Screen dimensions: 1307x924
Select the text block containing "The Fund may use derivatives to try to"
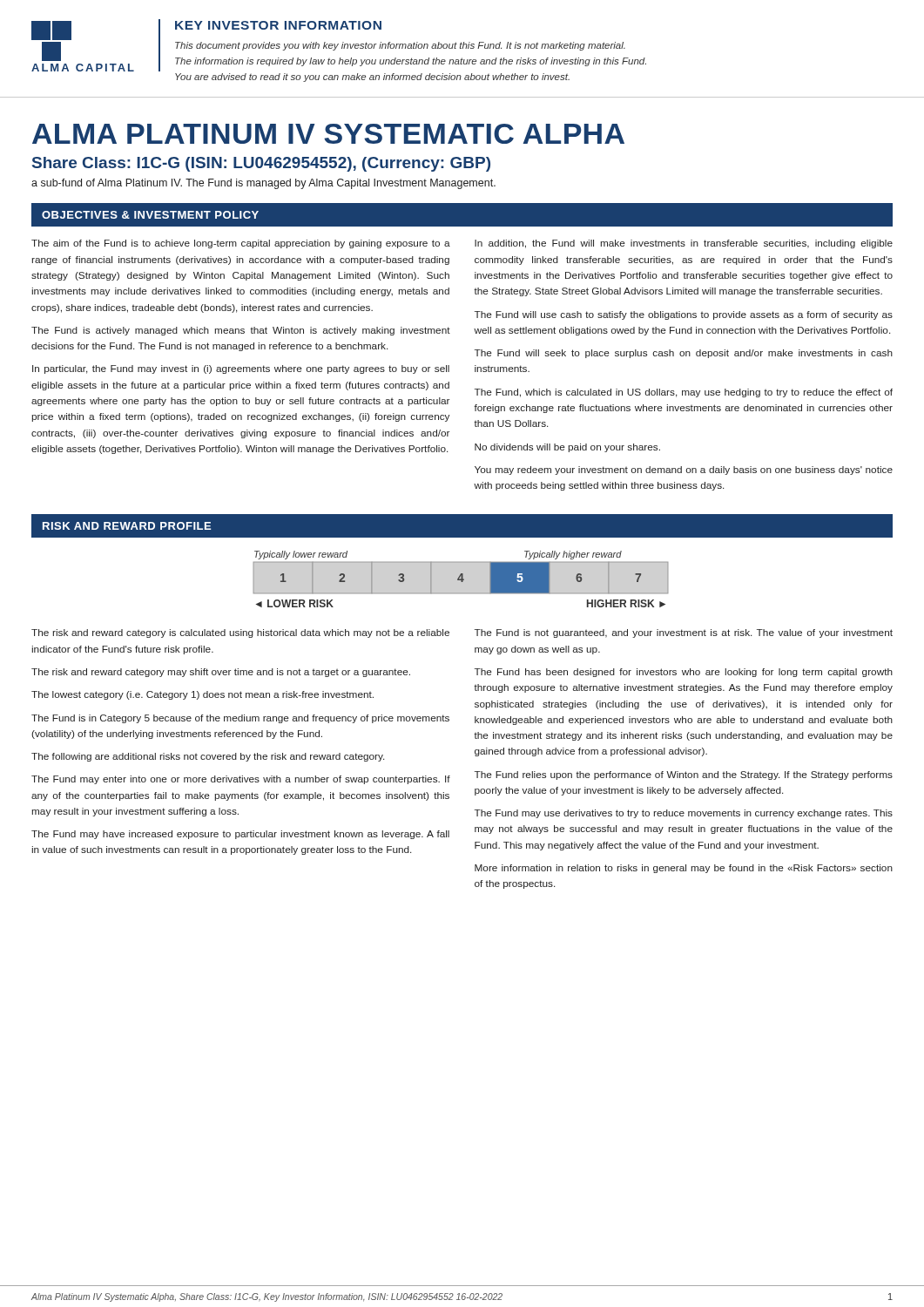[683, 829]
